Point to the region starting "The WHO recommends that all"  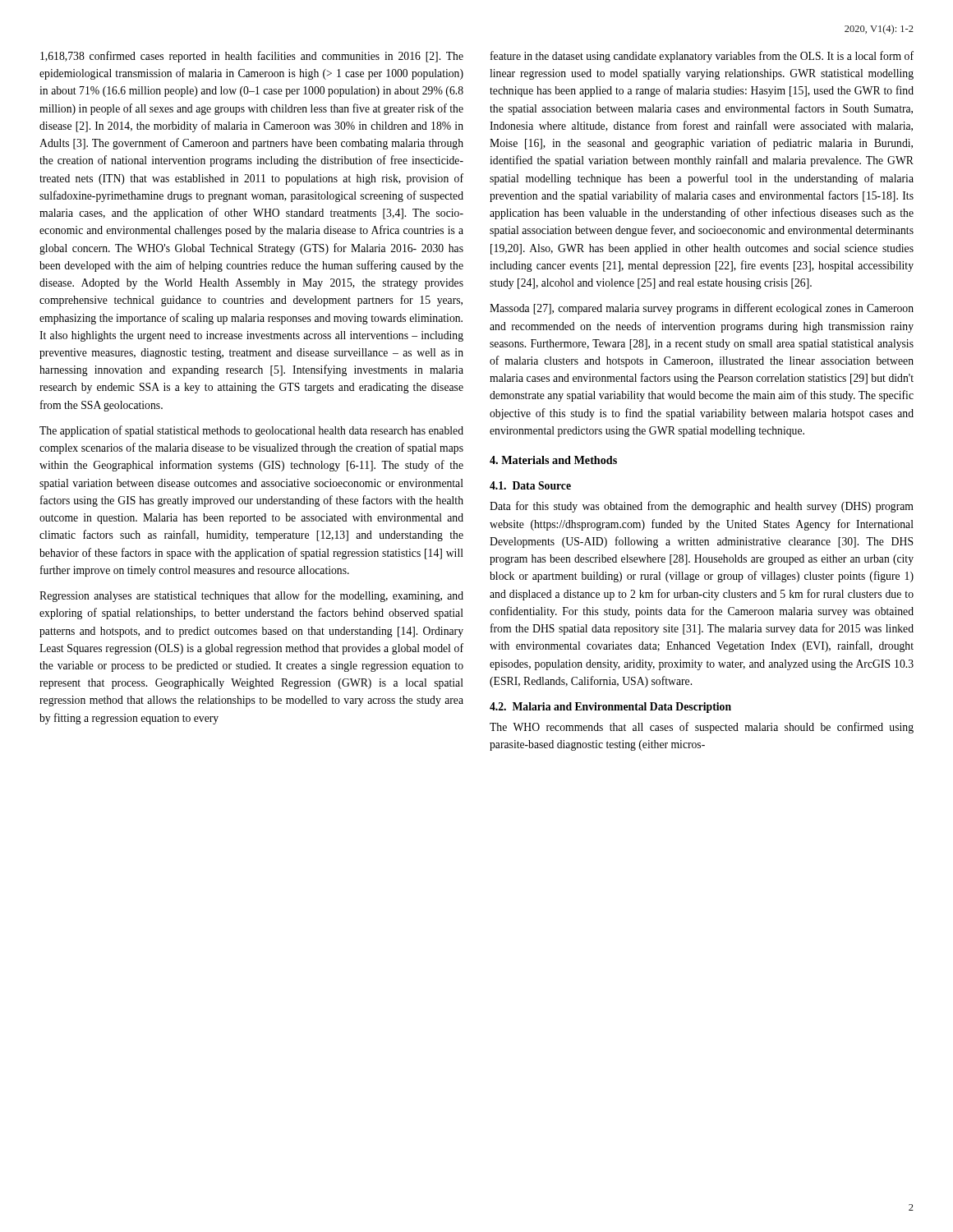point(702,736)
